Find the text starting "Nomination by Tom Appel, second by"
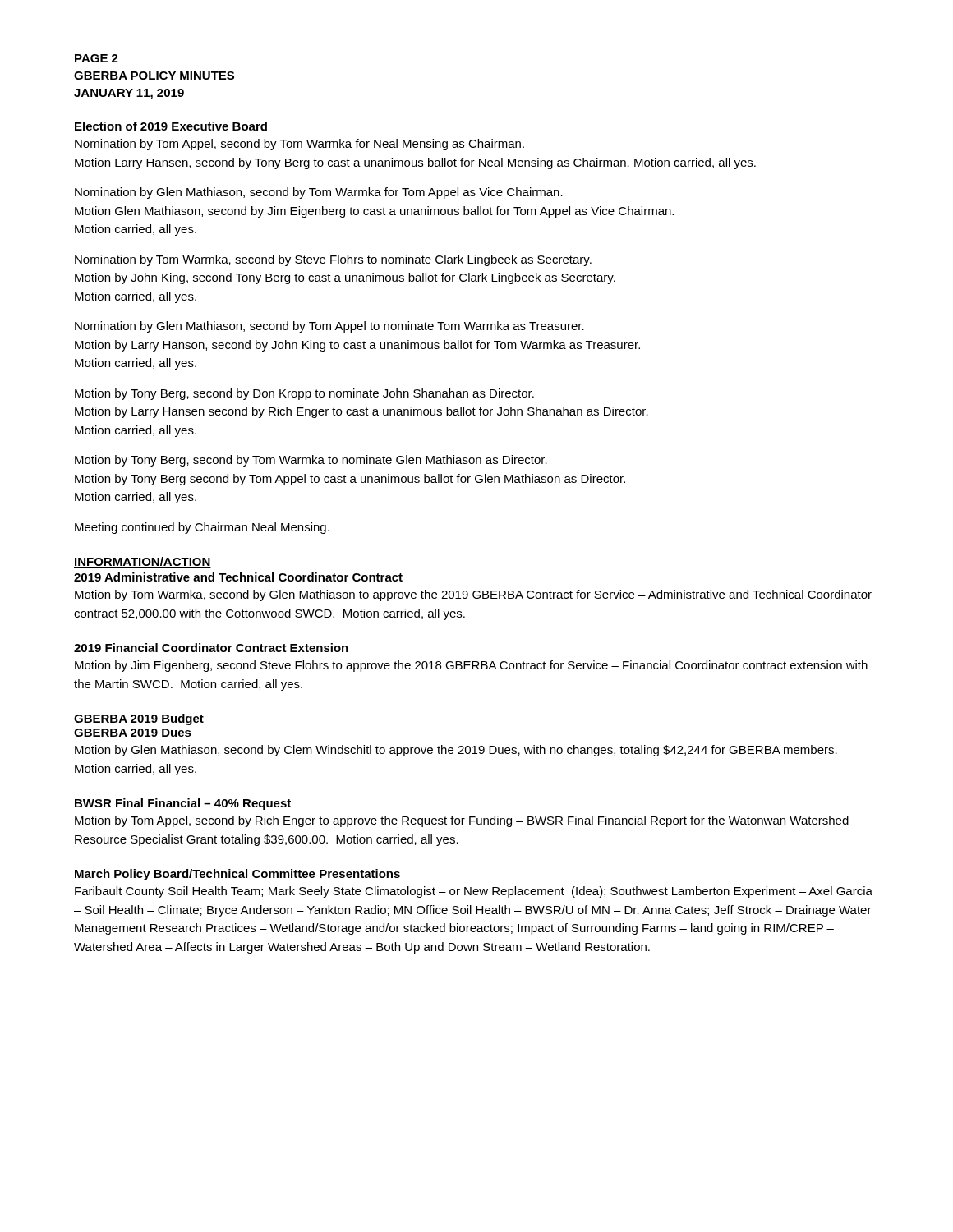The height and width of the screenshot is (1232, 953). coord(476,153)
